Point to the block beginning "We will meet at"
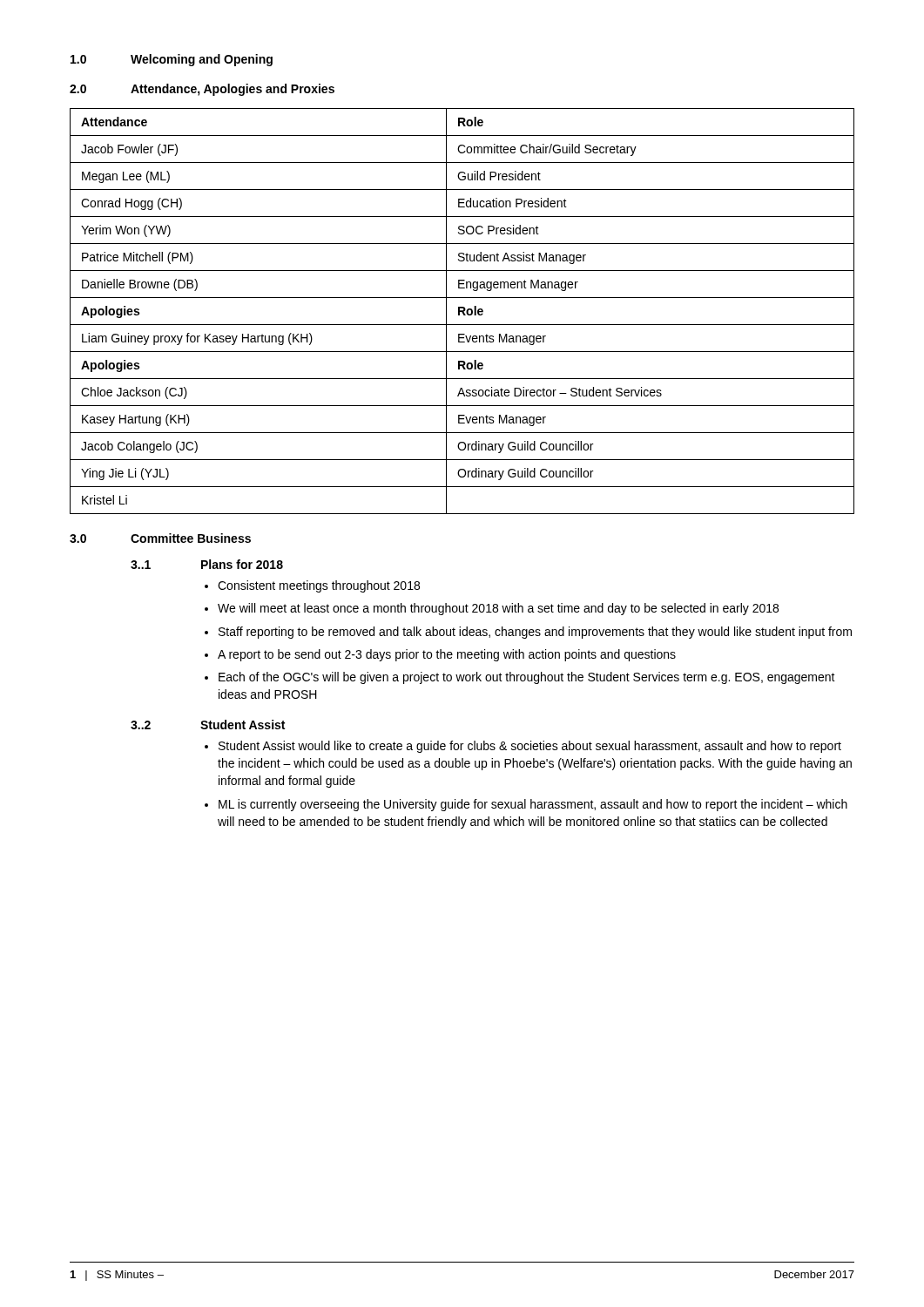The image size is (924, 1307). (x=499, y=608)
